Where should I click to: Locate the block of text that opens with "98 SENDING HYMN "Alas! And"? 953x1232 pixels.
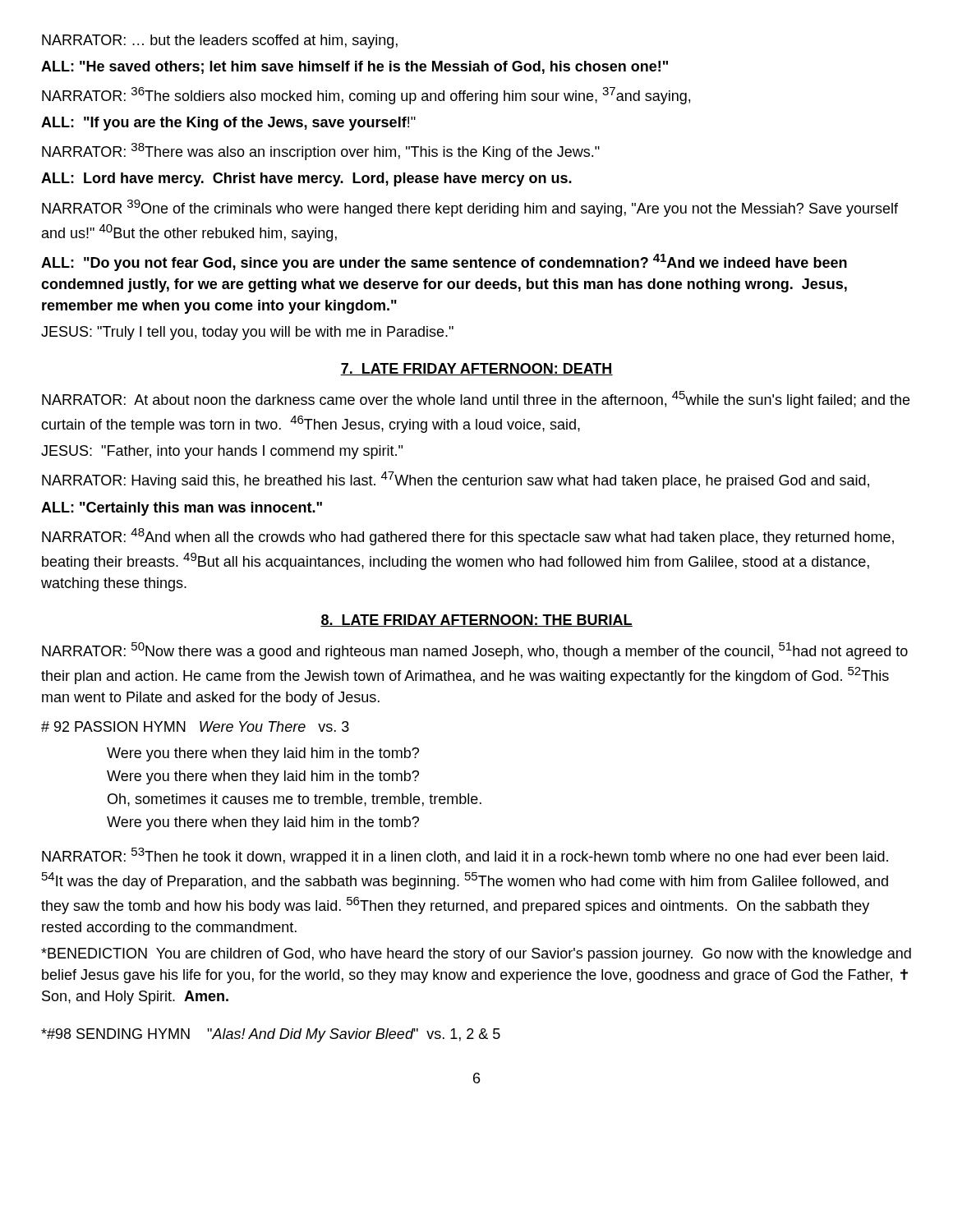coord(271,1034)
